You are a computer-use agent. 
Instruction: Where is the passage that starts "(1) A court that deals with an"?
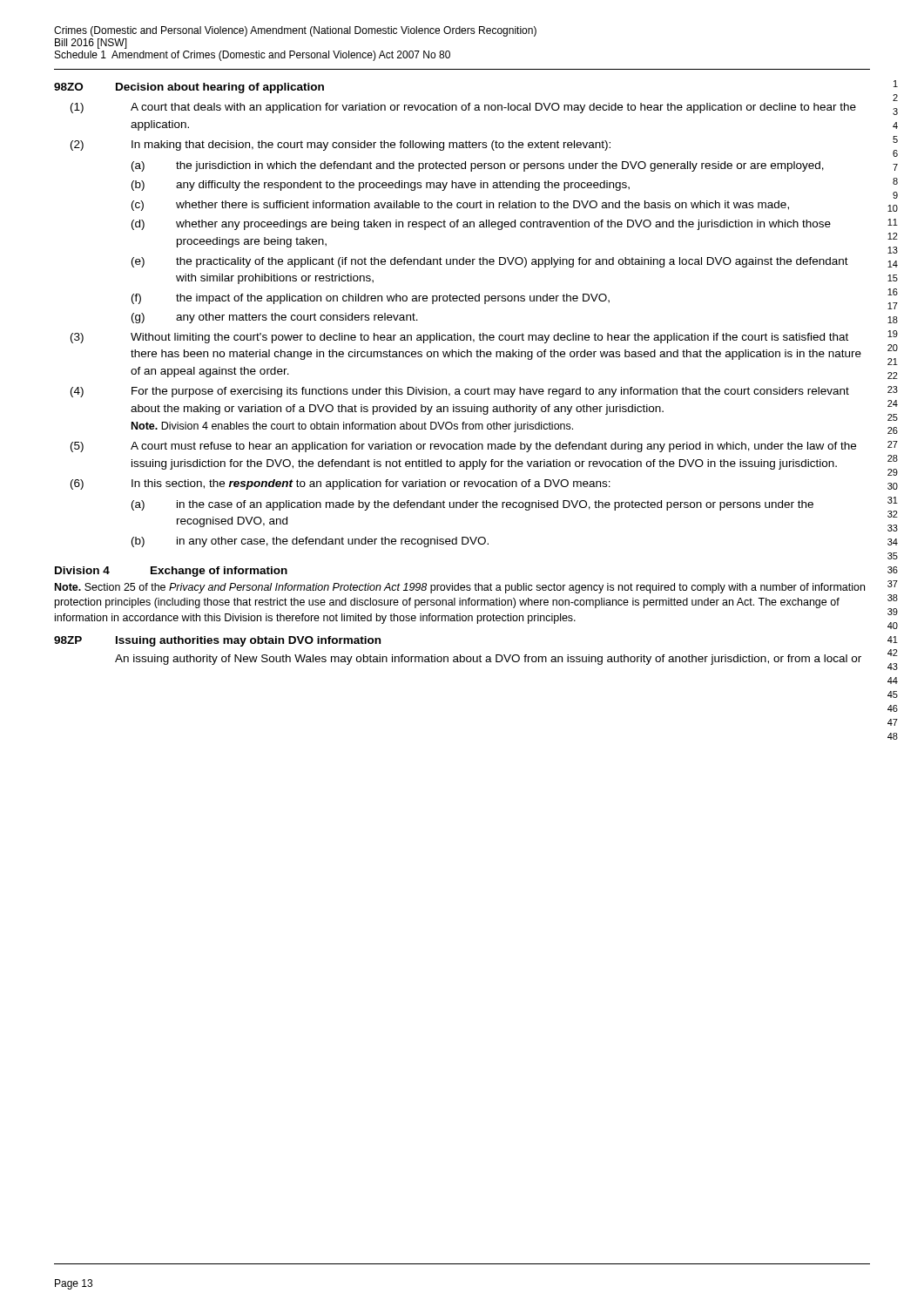[462, 115]
